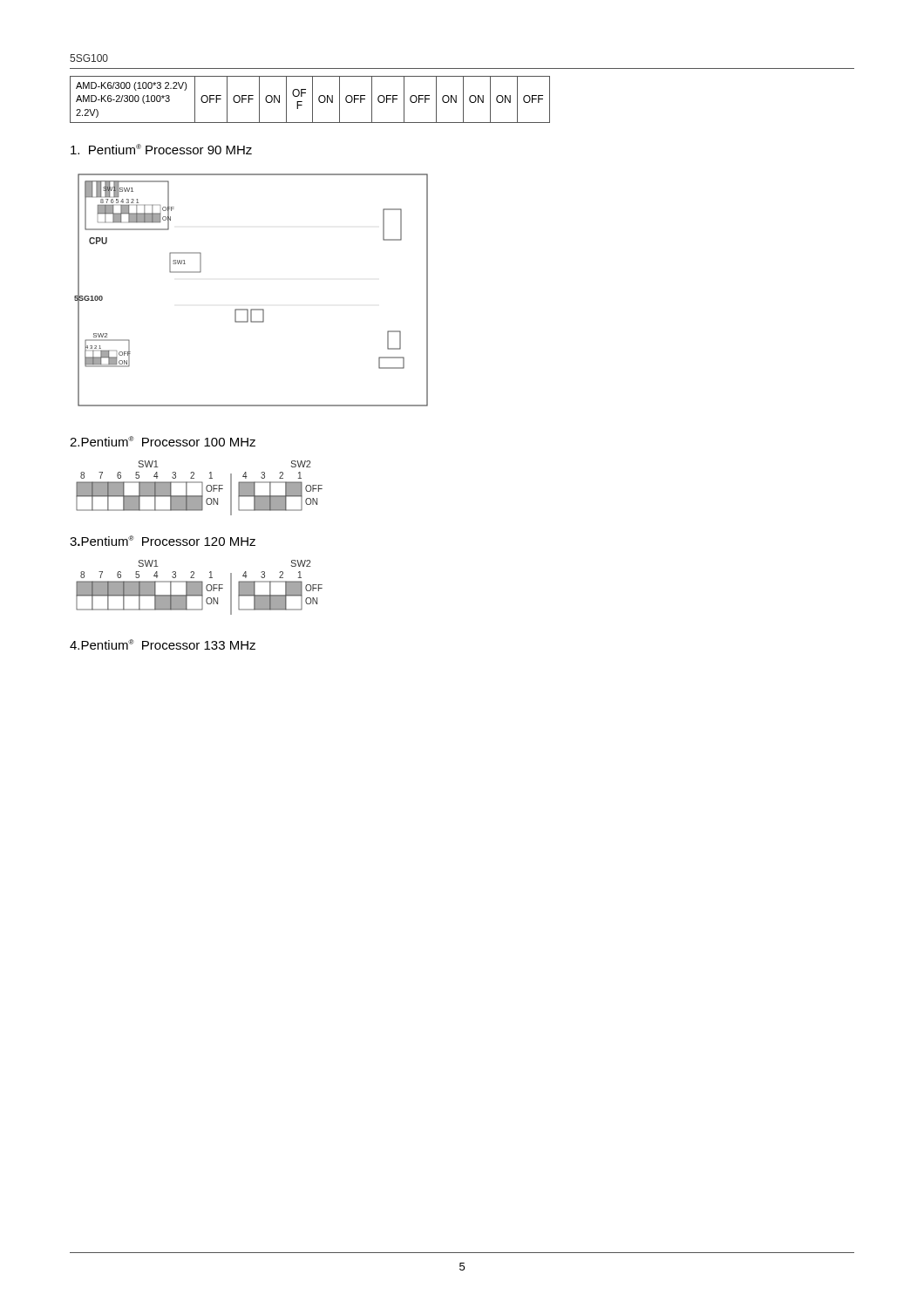Locate the list item with the text "2.Pentium® Processor 100"

pyautogui.click(x=163, y=442)
